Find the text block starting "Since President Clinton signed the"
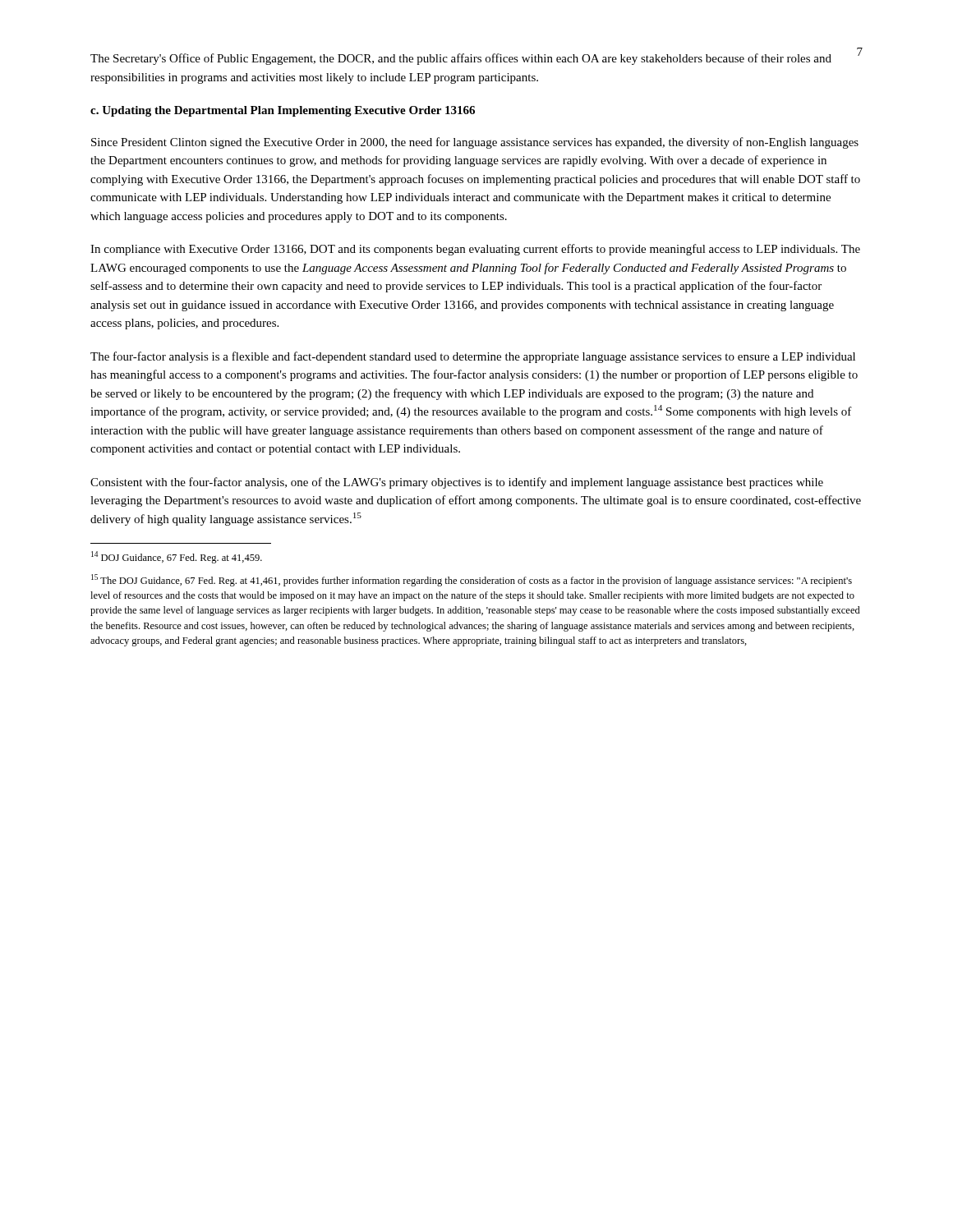Viewport: 953px width, 1232px height. 476,179
